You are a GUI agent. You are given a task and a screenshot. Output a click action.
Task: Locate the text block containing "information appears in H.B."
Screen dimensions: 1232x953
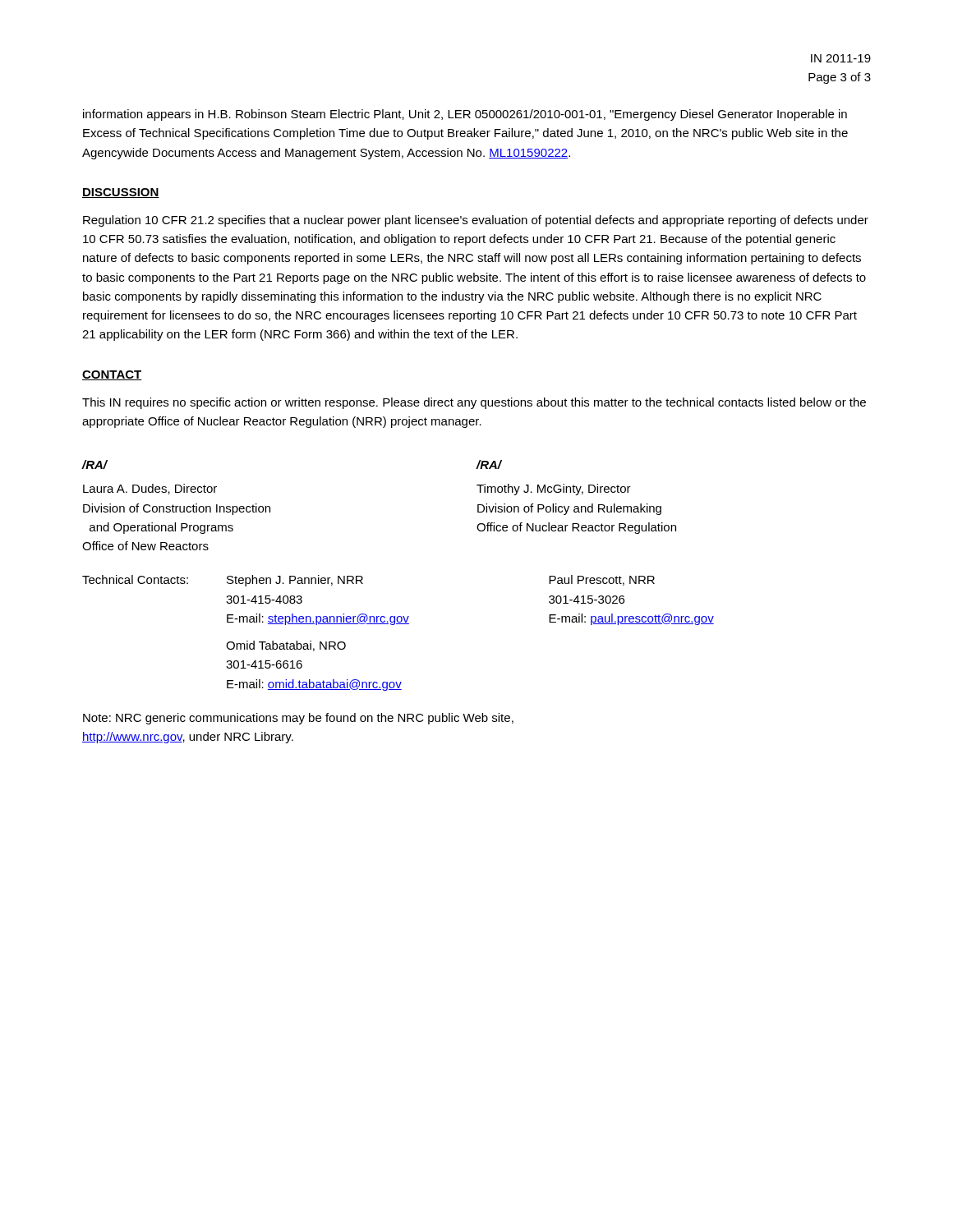tap(465, 133)
